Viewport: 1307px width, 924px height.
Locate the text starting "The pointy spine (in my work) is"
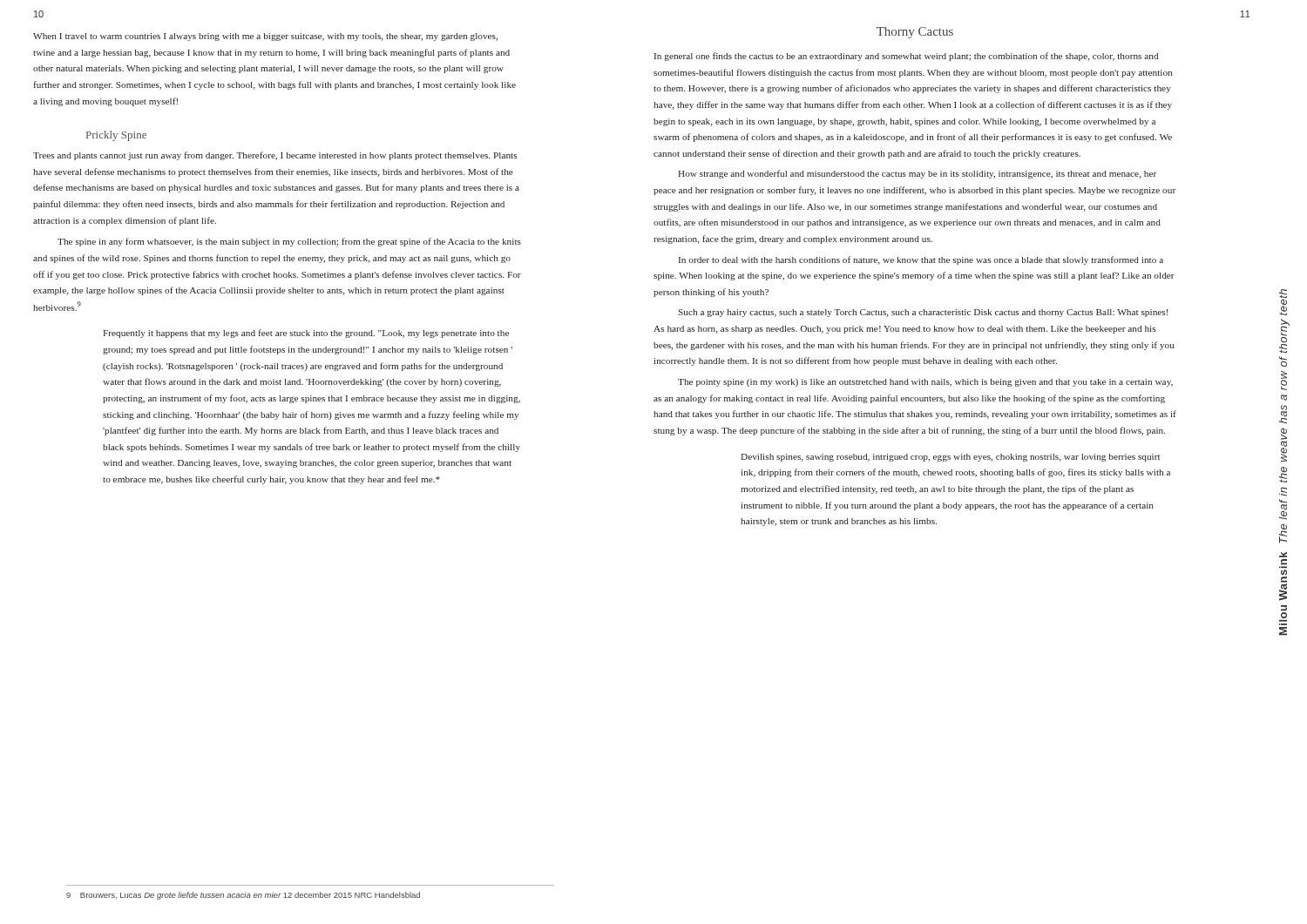[915, 406]
